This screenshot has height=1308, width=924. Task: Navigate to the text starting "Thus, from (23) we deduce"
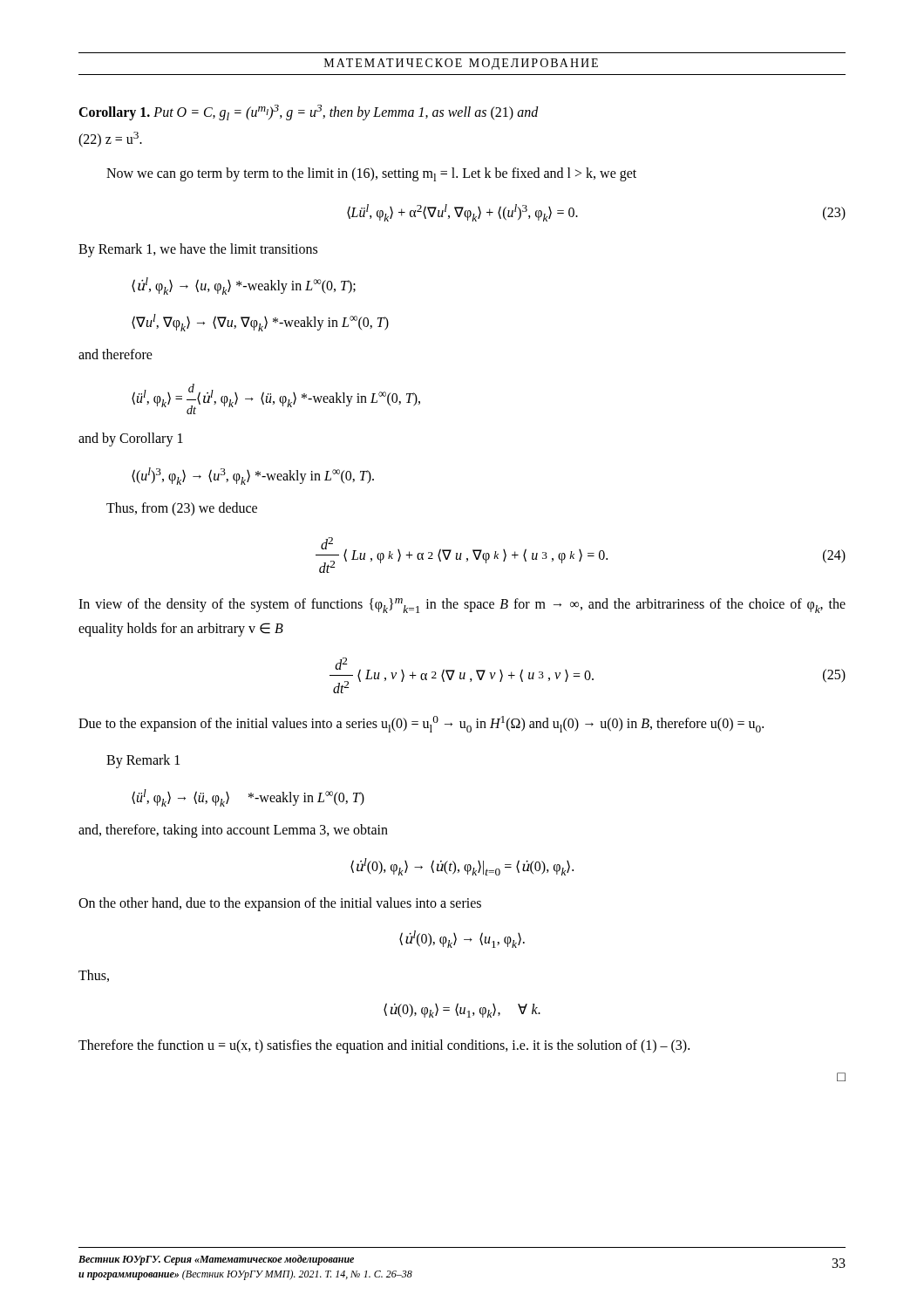coord(182,508)
